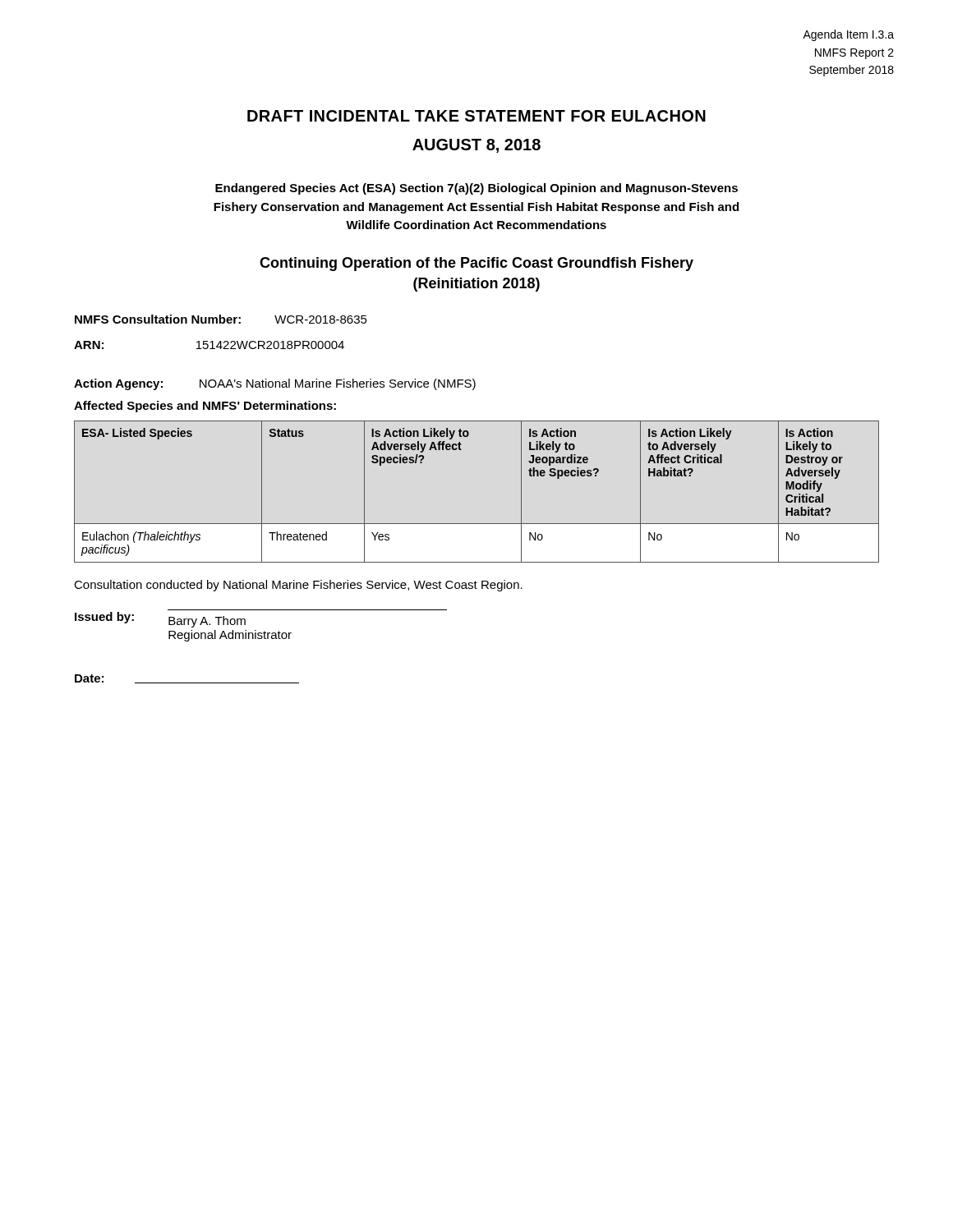Locate the text "NMFS Consultation Number: WCR-2018-8635"
The height and width of the screenshot is (1232, 953).
point(221,319)
